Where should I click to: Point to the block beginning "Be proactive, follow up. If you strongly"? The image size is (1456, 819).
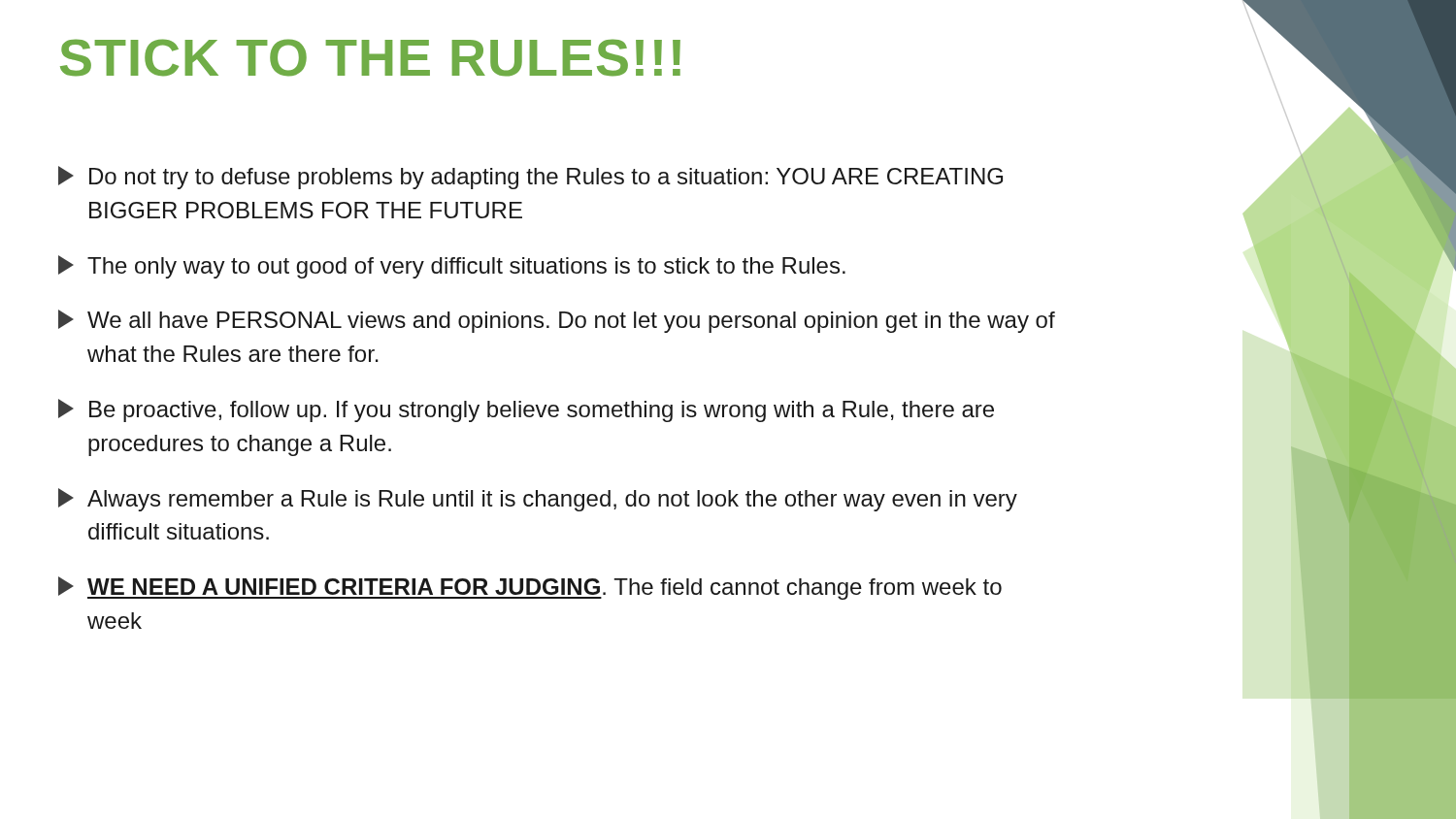(558, 427)
